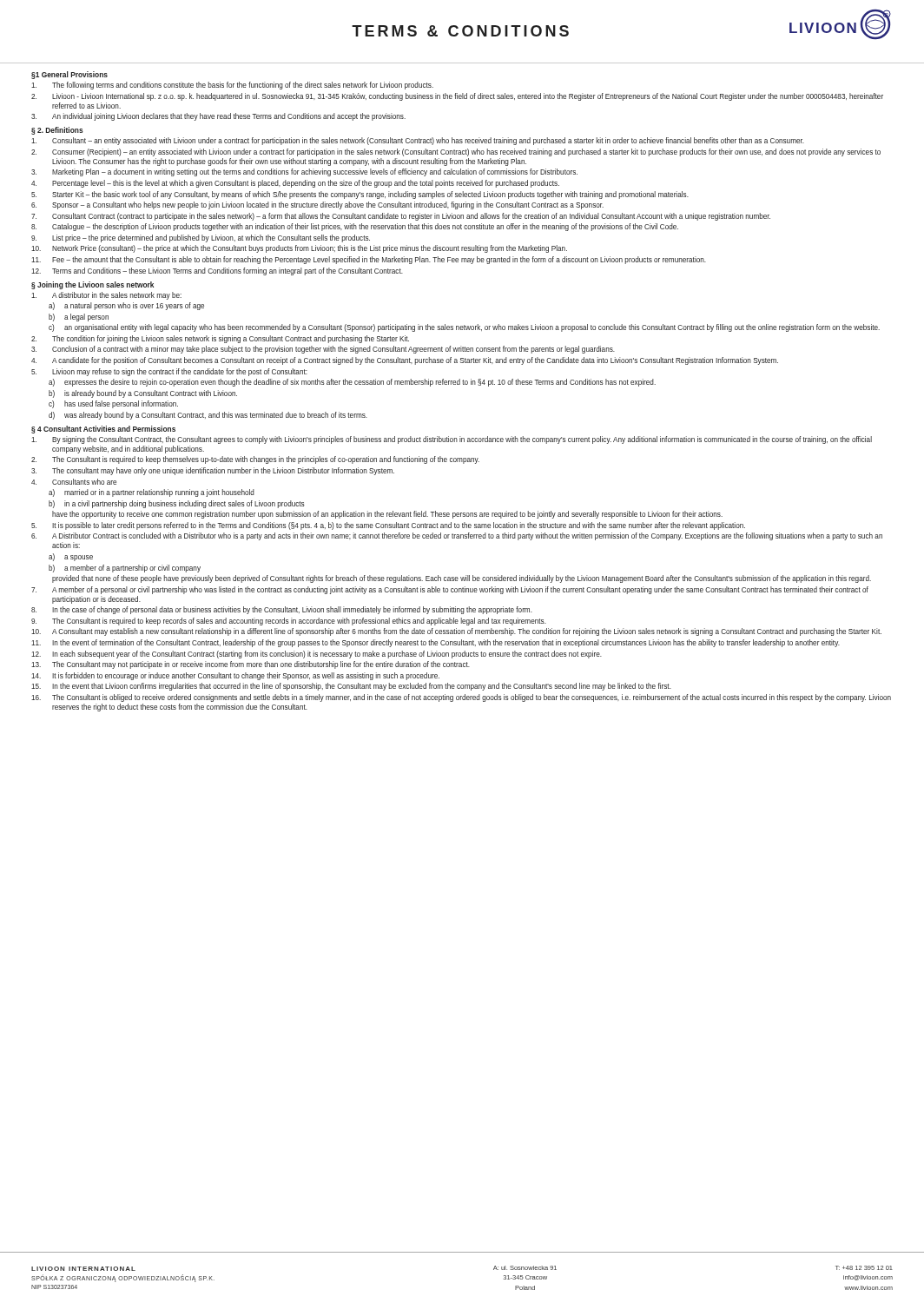Find the passage starting "c)an organisational entity with legal"
924x1303 pixels.
tap(462, 328)
